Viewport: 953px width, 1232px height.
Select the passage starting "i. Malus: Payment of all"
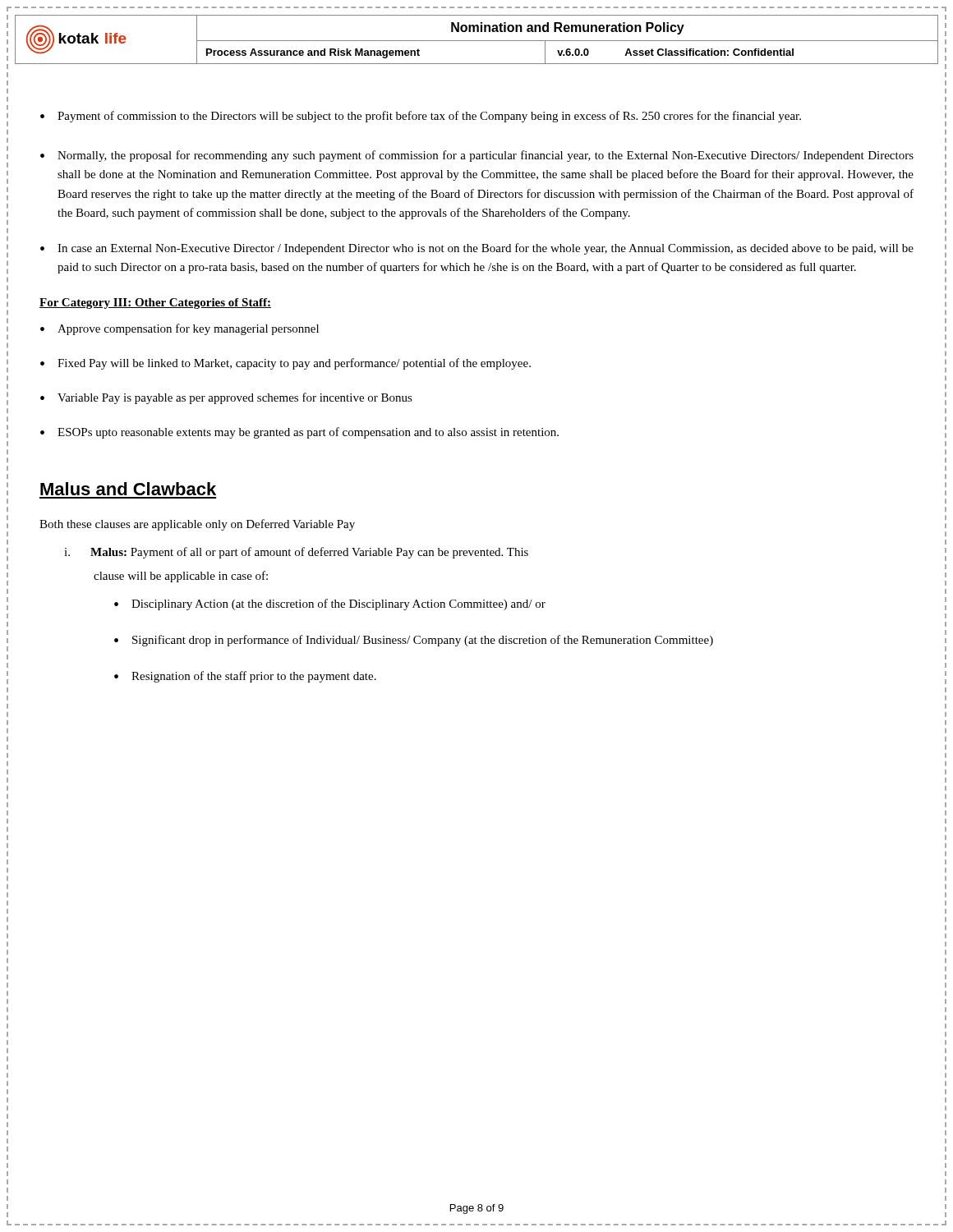coord(284,552)
